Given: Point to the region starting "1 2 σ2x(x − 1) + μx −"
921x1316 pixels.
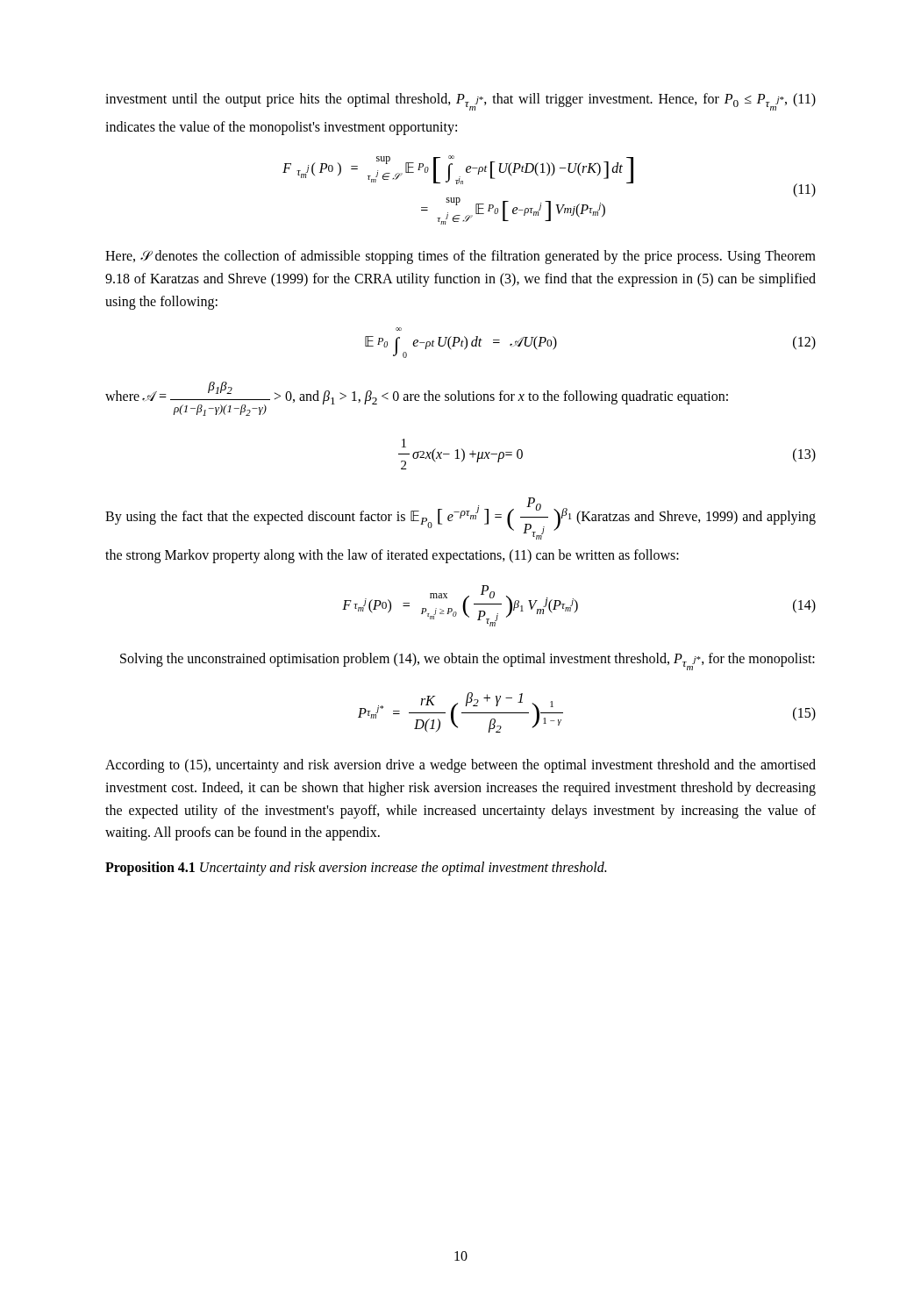Looking at the screenshot, I should (x=460, y=454).
